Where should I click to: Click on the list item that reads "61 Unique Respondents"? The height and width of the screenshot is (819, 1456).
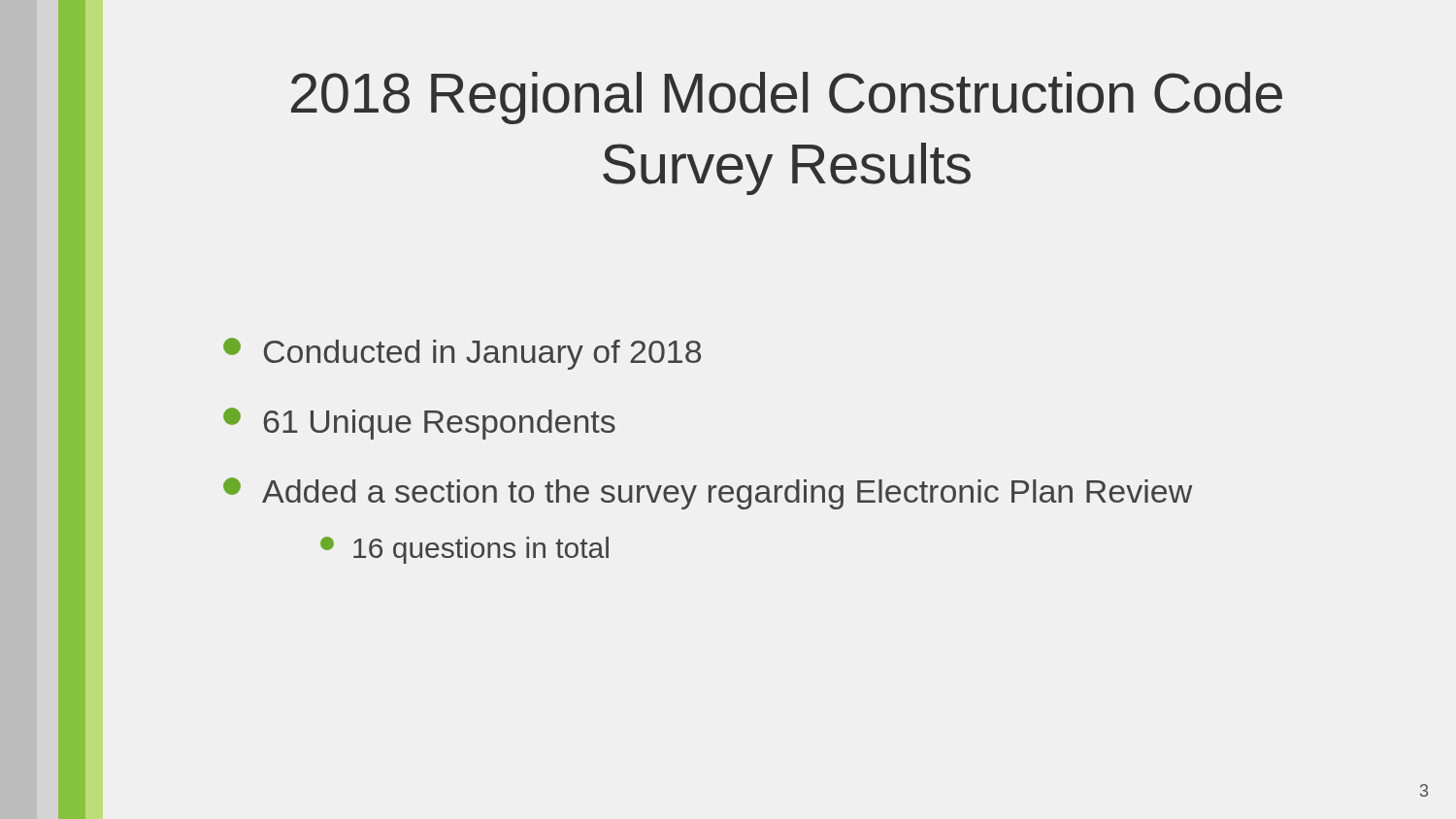coord(420,421)
